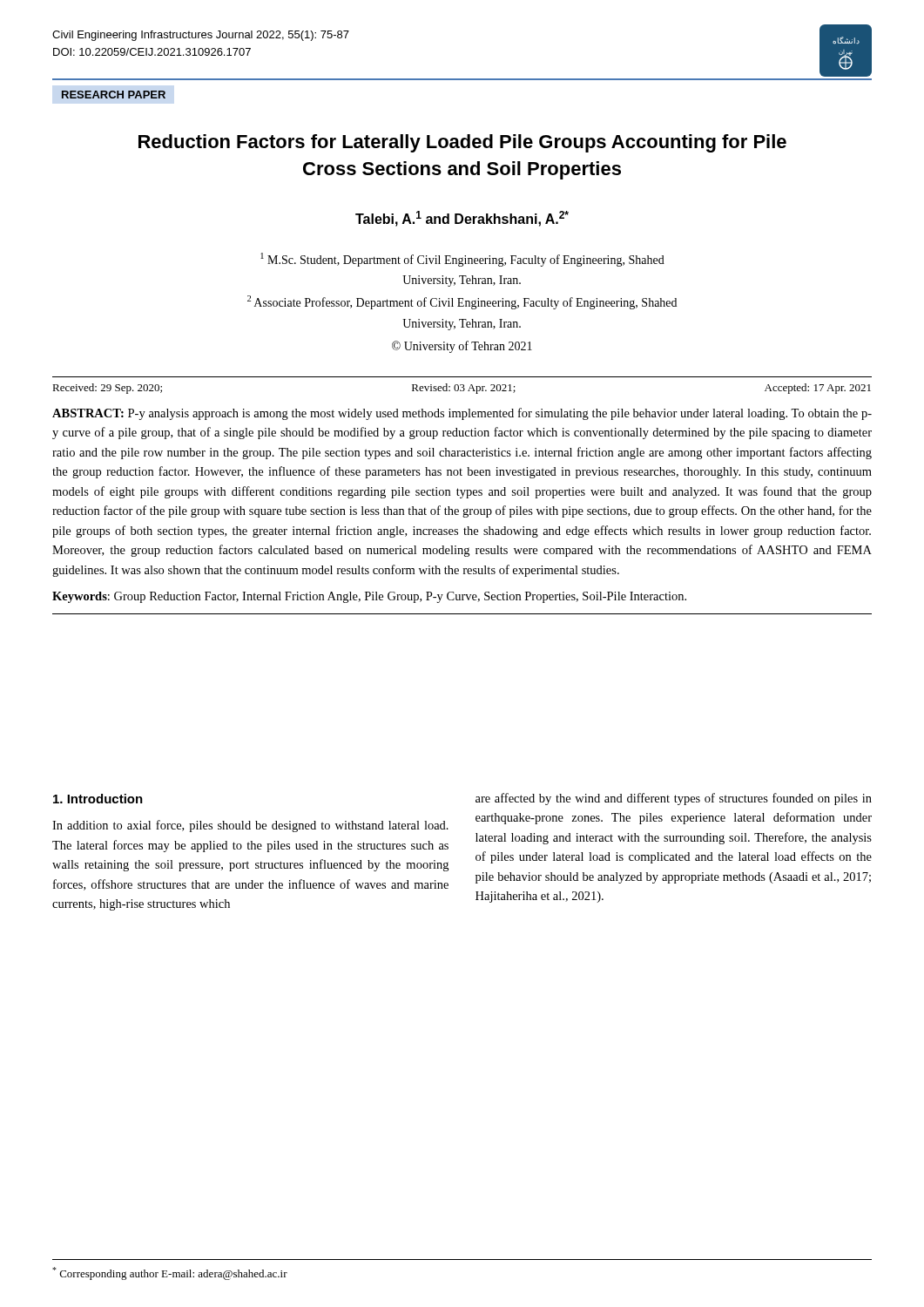Click on the text block starting "Talebi, A.1 and Derakhshani,"
The width and height of the screenshot is (924, 1307).
[462, 218]
